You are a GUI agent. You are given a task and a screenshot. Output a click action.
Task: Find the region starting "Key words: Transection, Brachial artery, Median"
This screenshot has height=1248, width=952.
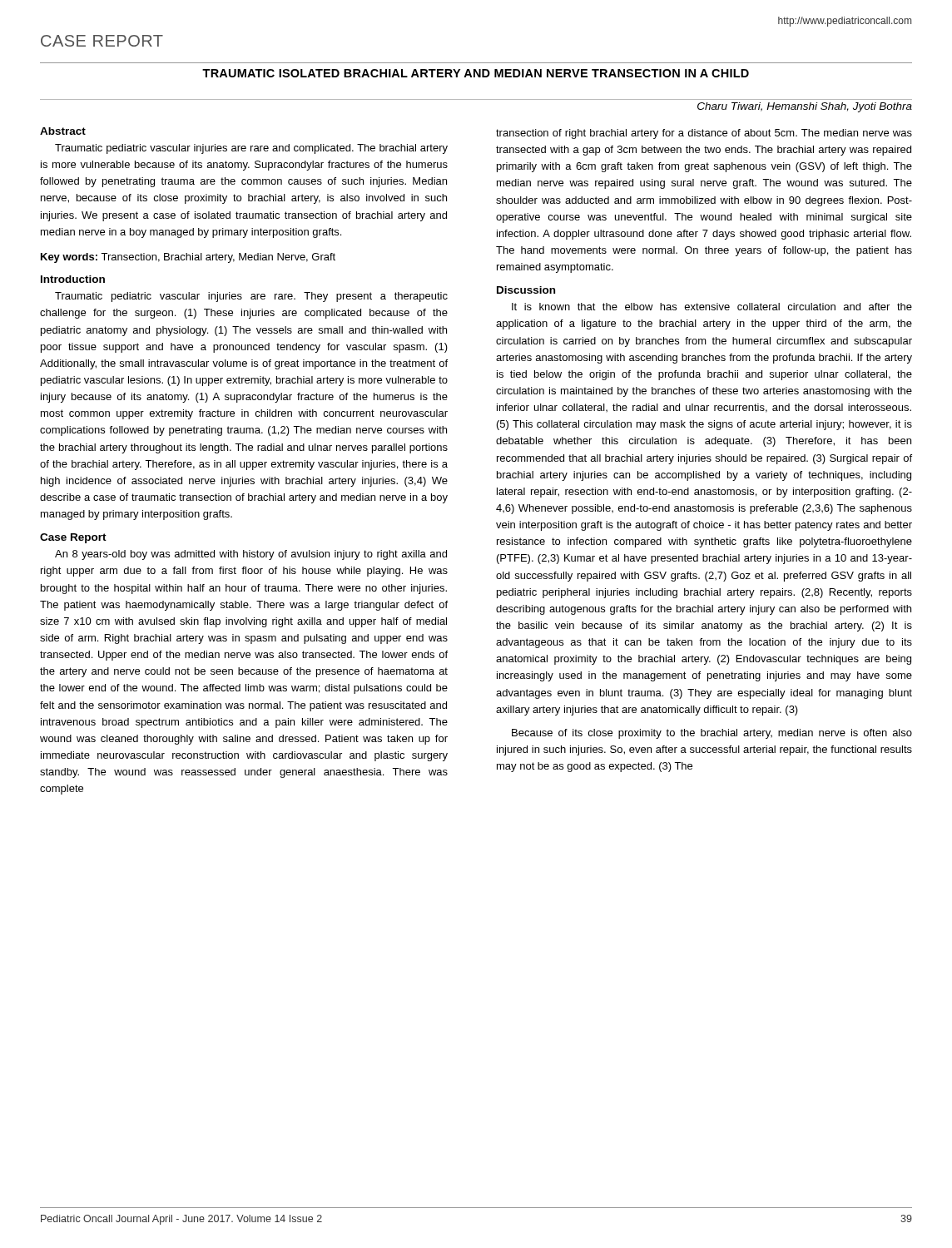pos(188,257)
